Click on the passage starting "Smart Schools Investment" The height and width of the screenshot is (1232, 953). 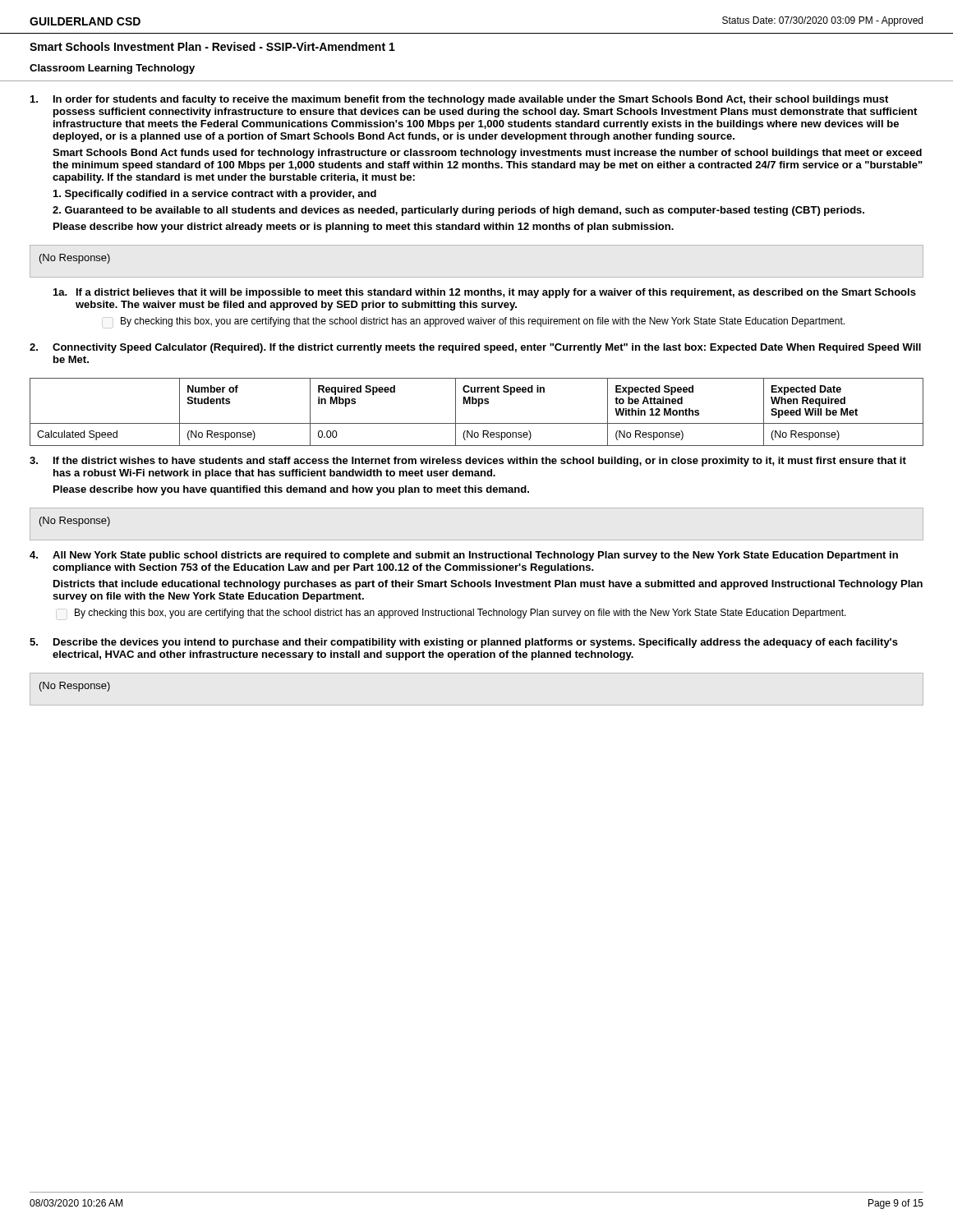click(212, 47)
